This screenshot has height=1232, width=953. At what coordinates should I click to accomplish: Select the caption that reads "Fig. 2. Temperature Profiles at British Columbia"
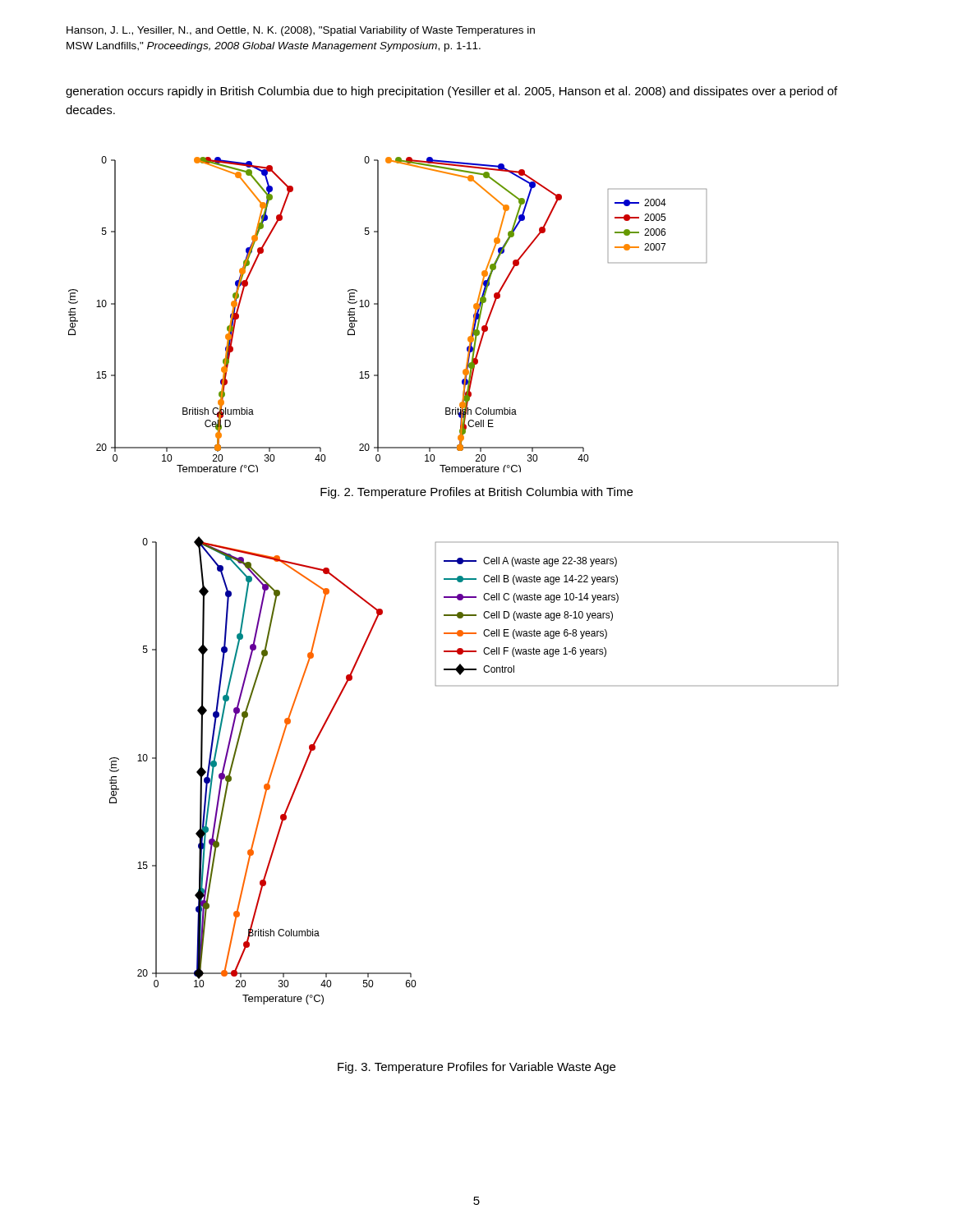click(x=476, y=492)
